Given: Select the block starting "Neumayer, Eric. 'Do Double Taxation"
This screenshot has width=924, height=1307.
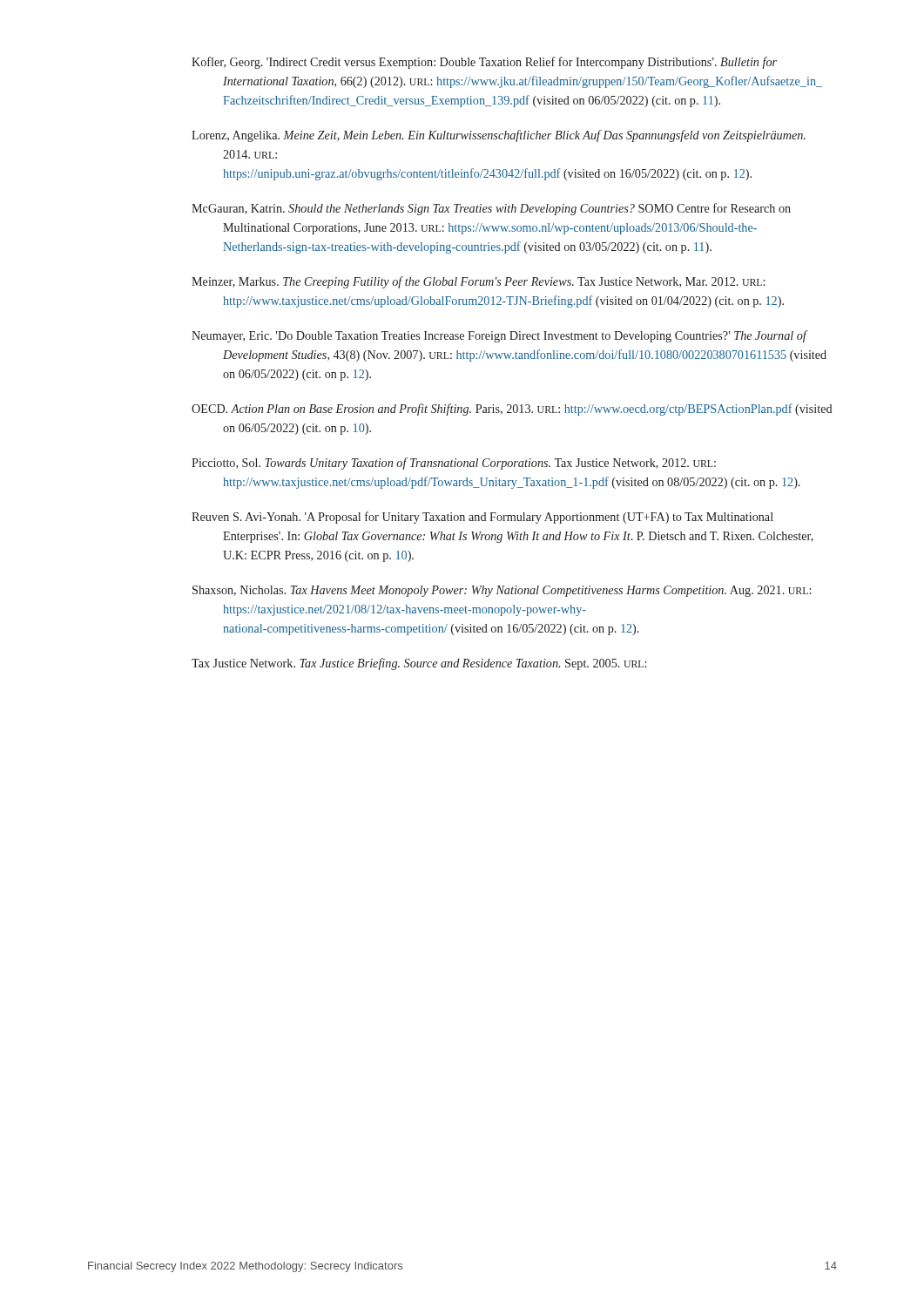Looking at the screenshot, I should (509, 355).
